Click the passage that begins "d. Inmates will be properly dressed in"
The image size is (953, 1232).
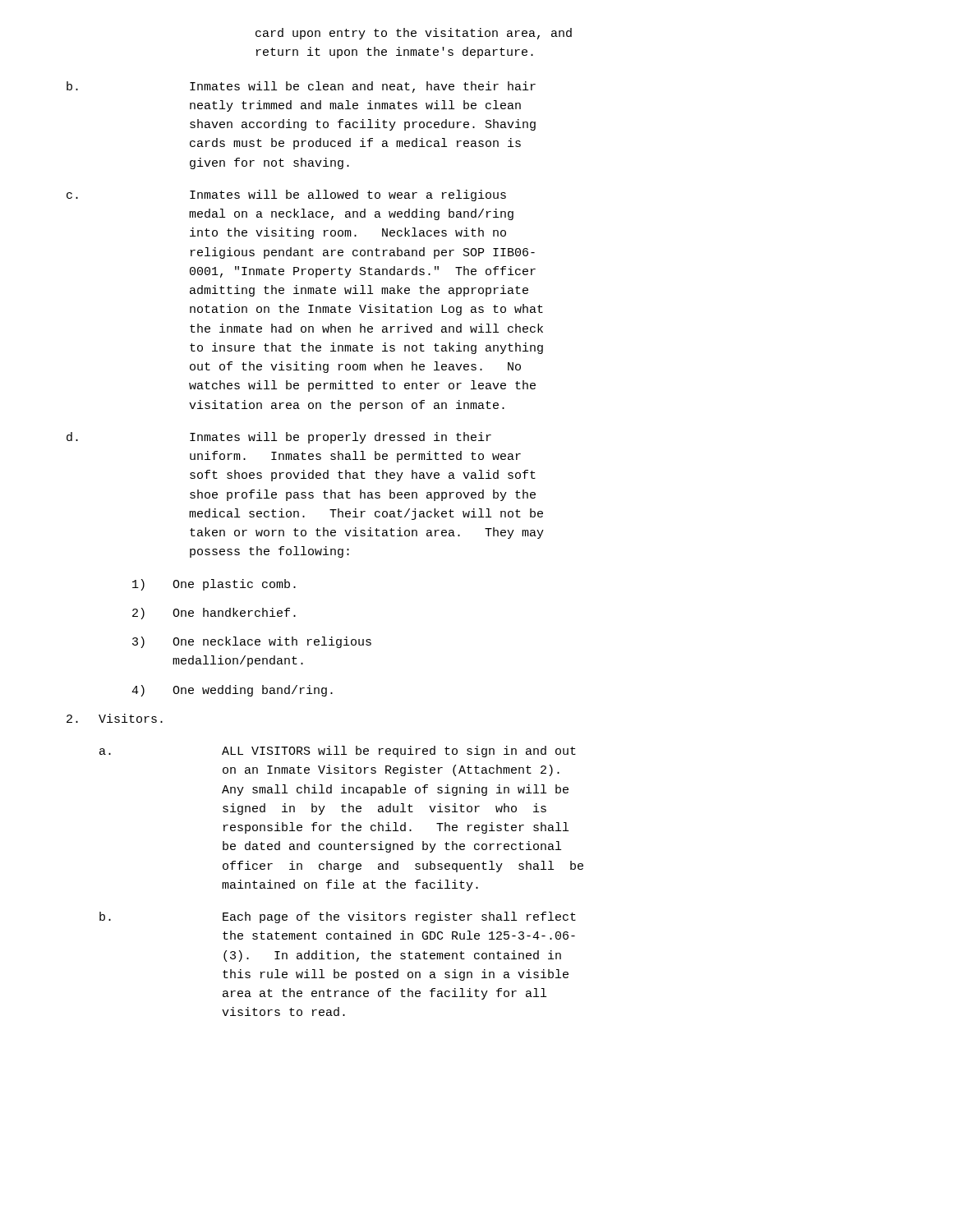[x=411, y=495]
